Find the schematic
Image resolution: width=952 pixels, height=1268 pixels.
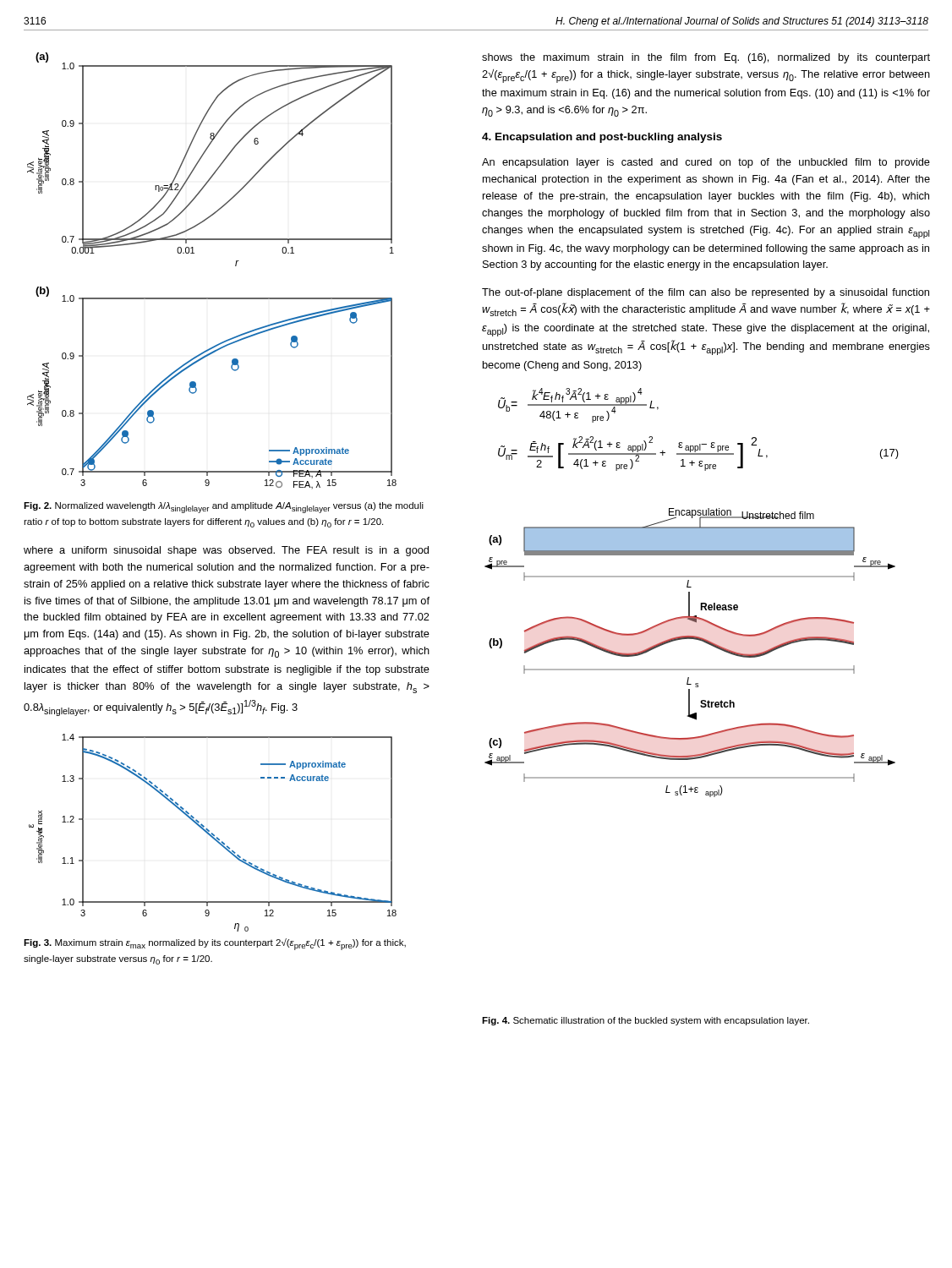tap(706, 755)
